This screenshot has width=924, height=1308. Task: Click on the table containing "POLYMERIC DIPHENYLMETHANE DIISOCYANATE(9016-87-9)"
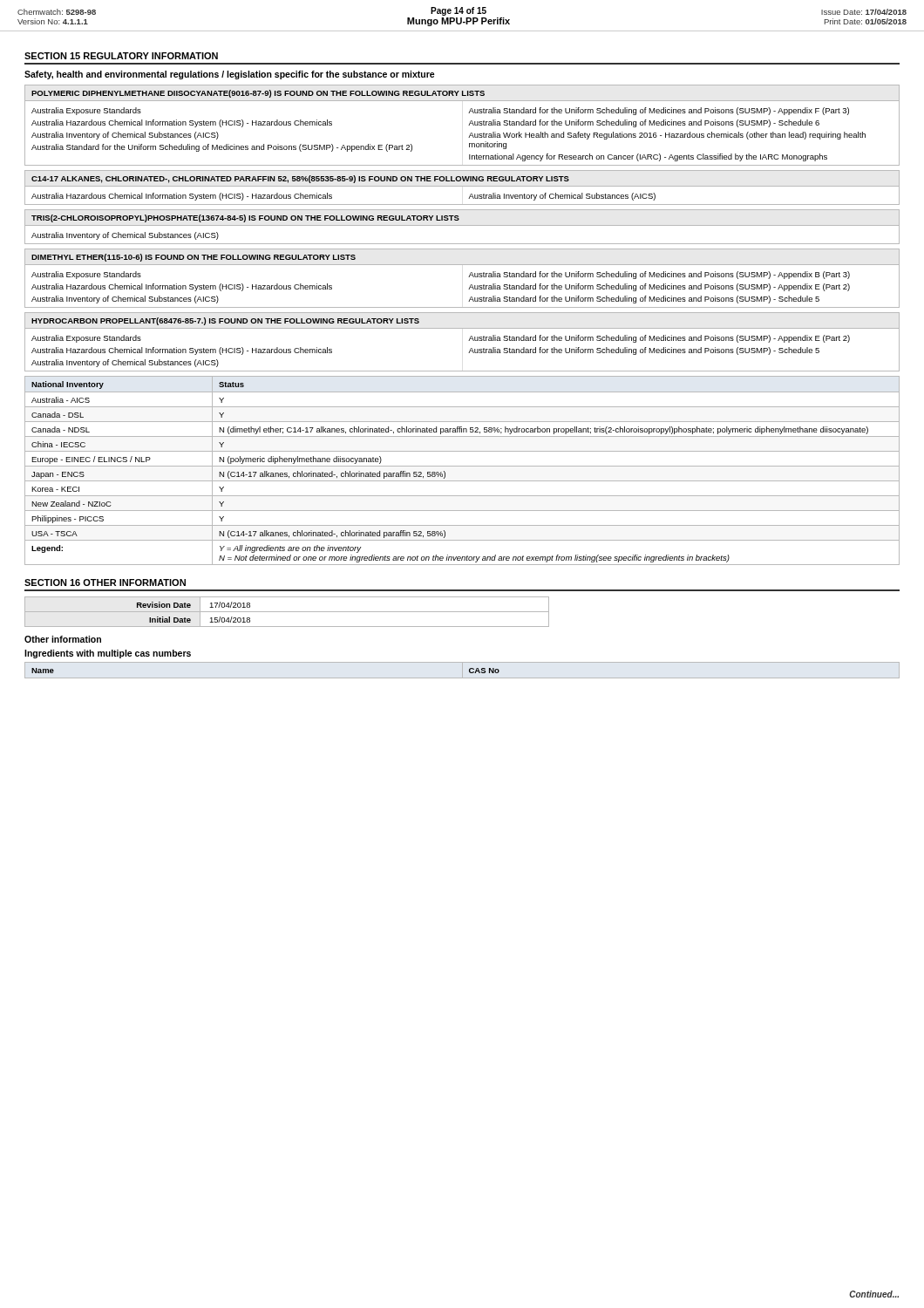pyautogui.click(x=462, y=125)
